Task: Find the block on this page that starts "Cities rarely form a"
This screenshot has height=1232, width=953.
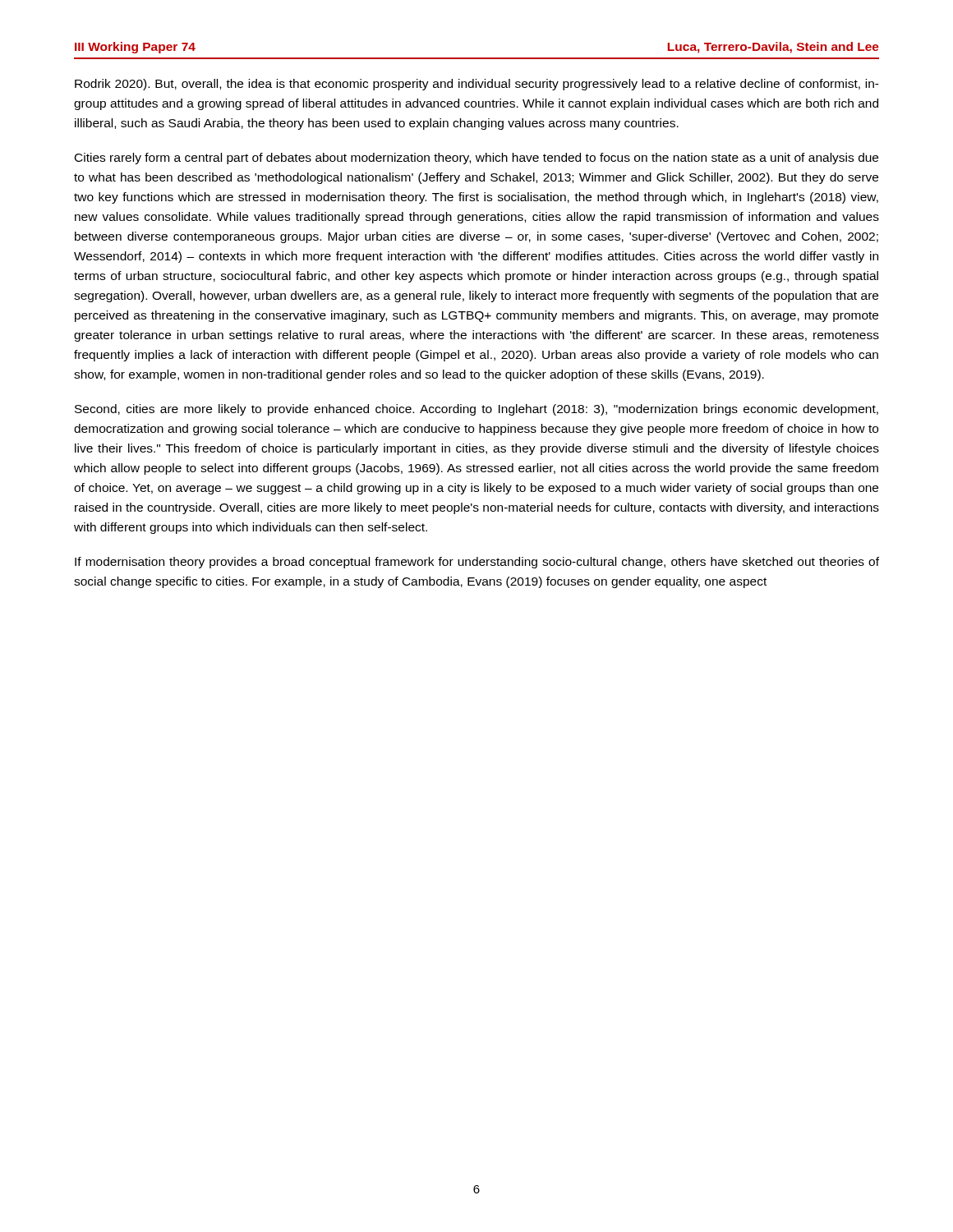Action: click(x=476, y=266)
